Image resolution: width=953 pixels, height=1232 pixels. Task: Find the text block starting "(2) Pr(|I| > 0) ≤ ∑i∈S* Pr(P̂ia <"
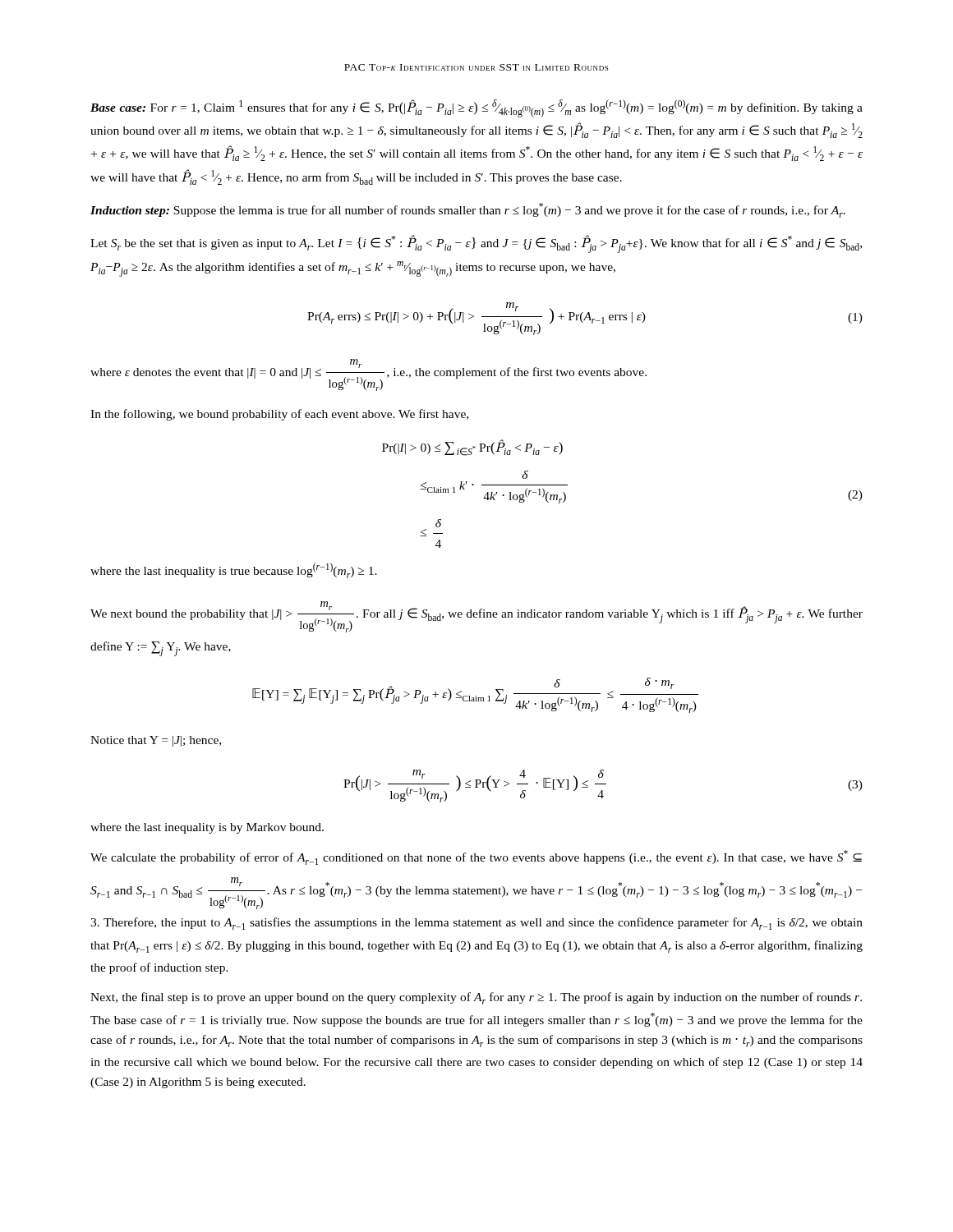click(472, 448)
